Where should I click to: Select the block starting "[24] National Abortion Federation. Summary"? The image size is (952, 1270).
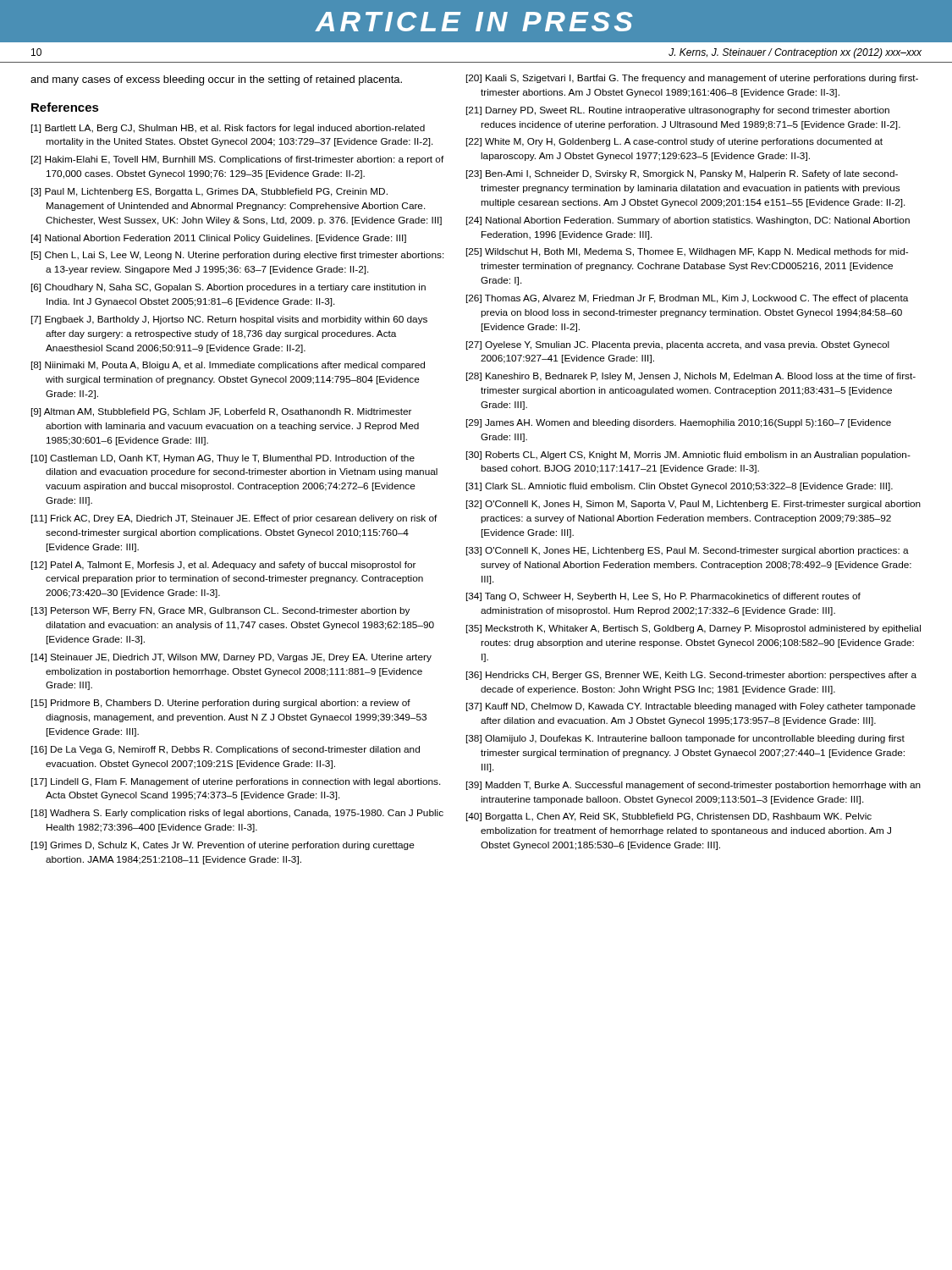(688, 227)
